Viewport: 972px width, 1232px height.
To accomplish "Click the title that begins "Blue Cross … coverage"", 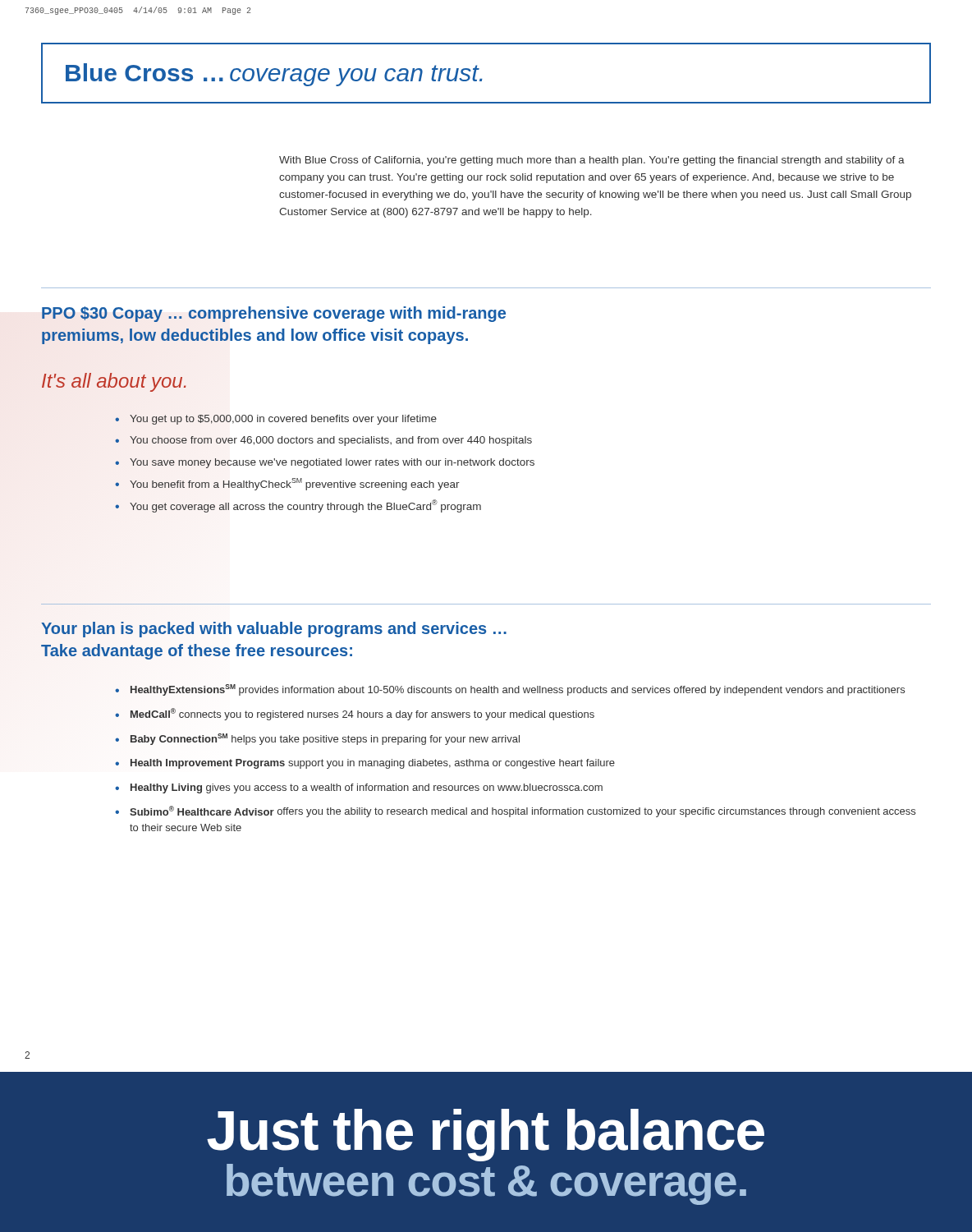I will 275,73.
